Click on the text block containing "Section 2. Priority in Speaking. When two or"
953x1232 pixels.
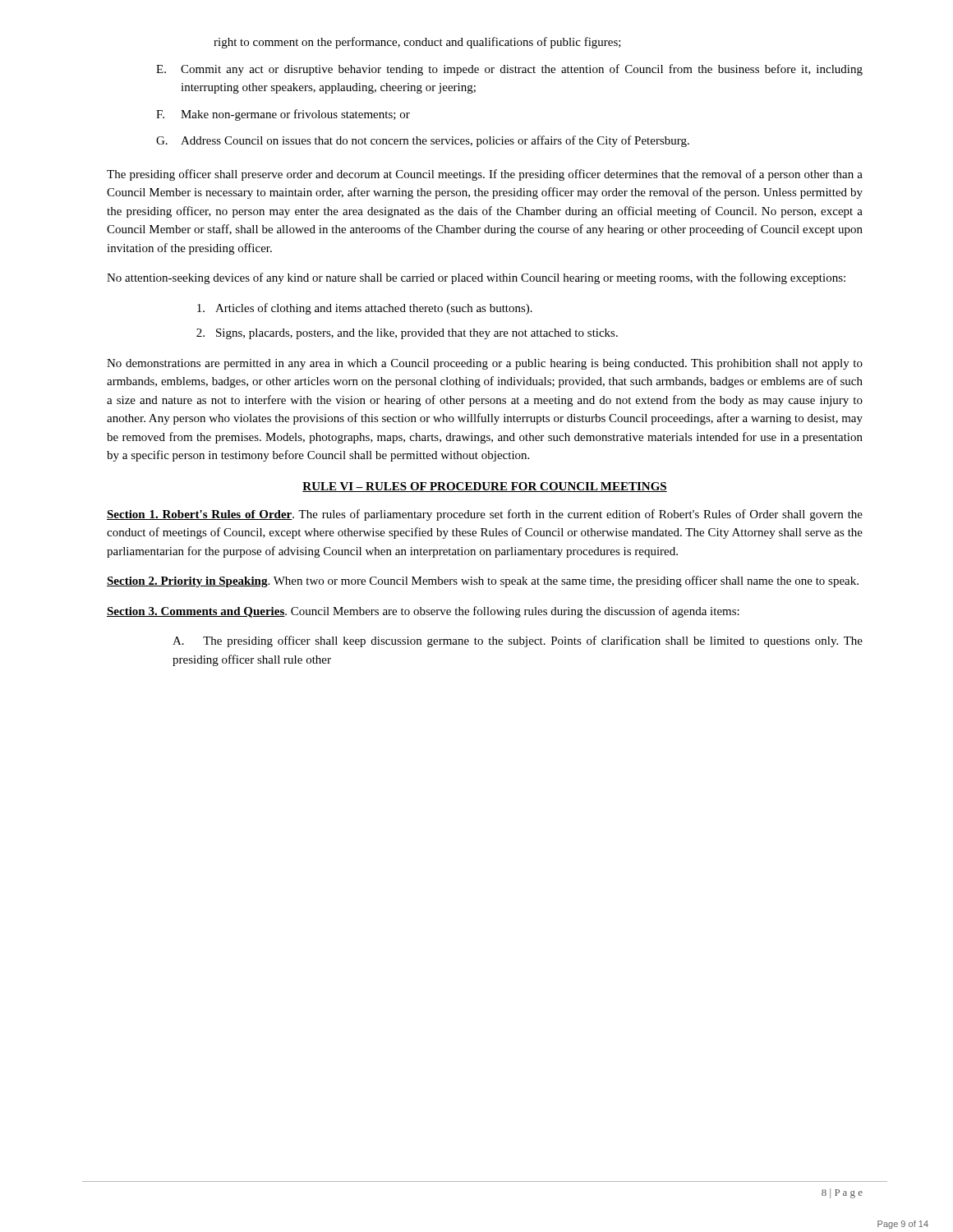(483, 581)
